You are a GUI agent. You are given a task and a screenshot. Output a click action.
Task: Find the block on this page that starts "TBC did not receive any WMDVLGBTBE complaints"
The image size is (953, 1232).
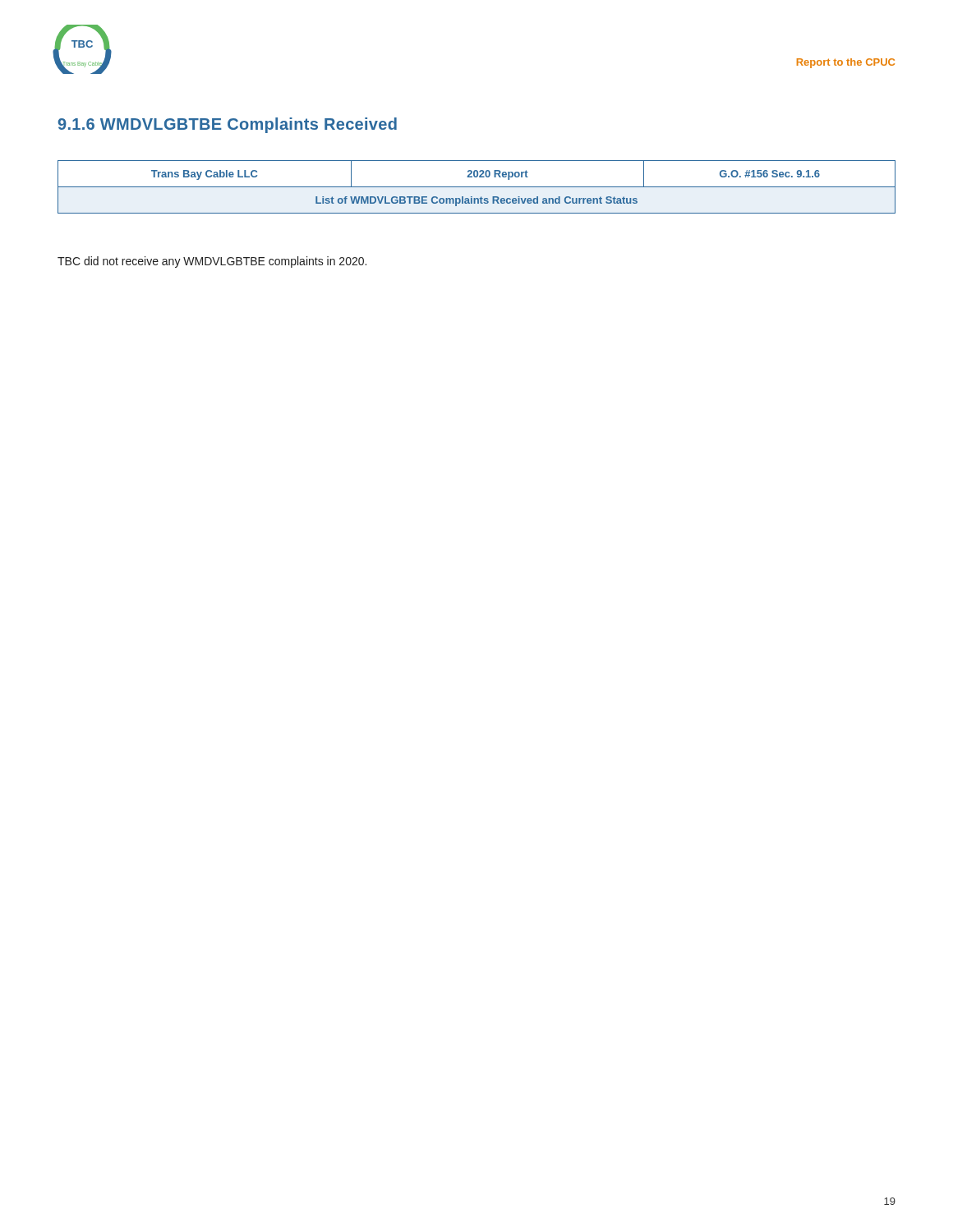[x=213, y=261]
